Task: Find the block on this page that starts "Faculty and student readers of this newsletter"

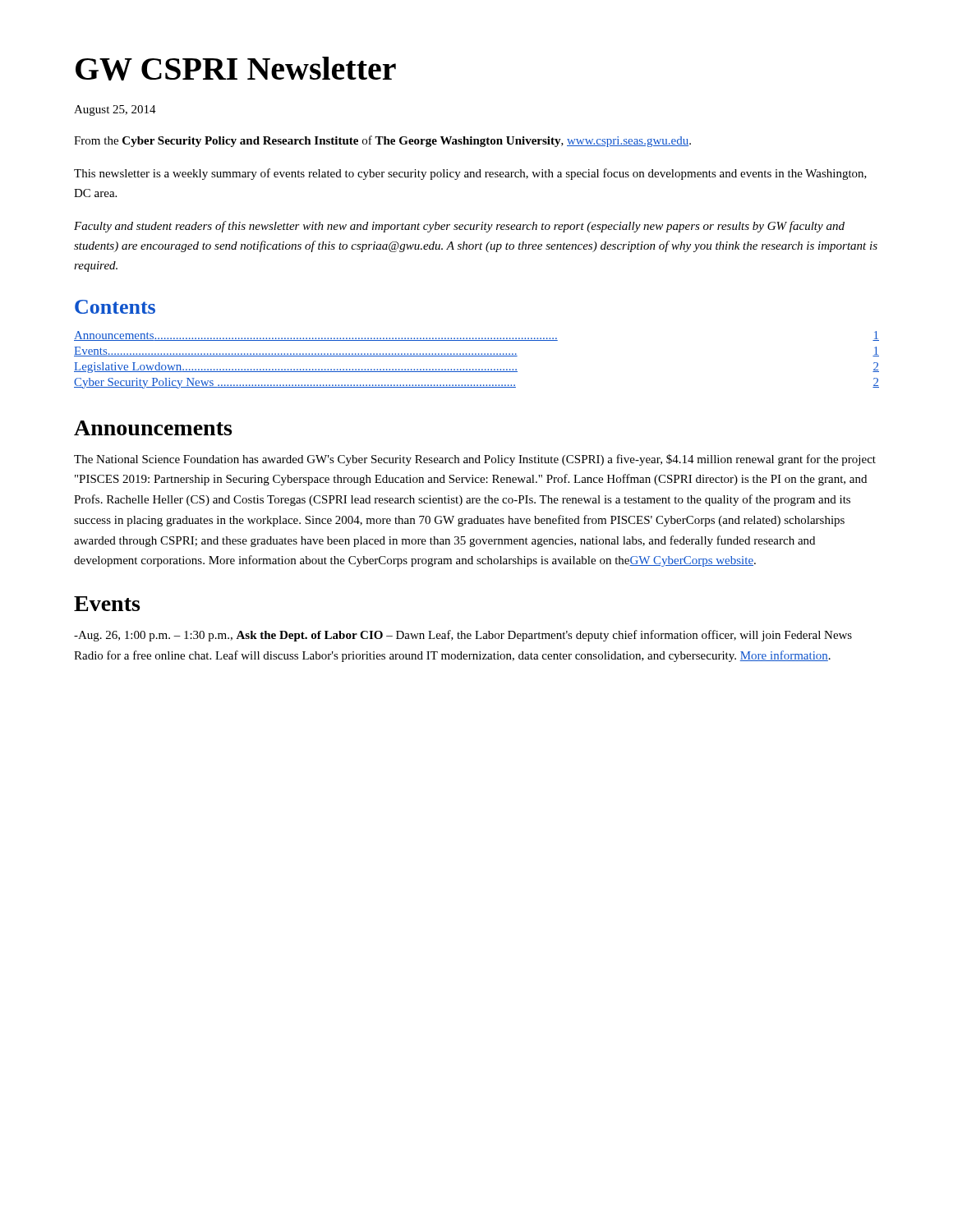Action: 476,245
